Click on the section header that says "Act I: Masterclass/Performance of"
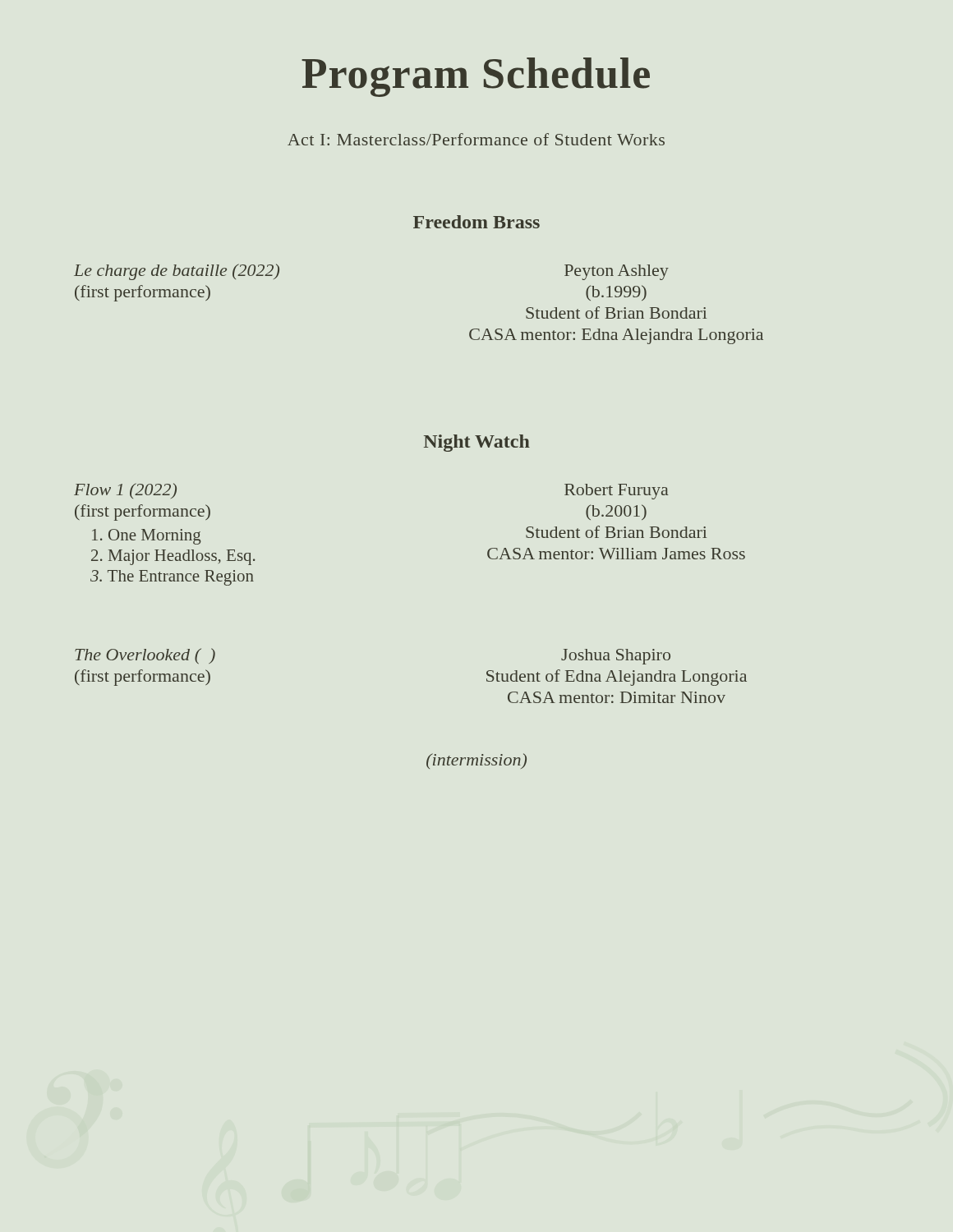 476,139
